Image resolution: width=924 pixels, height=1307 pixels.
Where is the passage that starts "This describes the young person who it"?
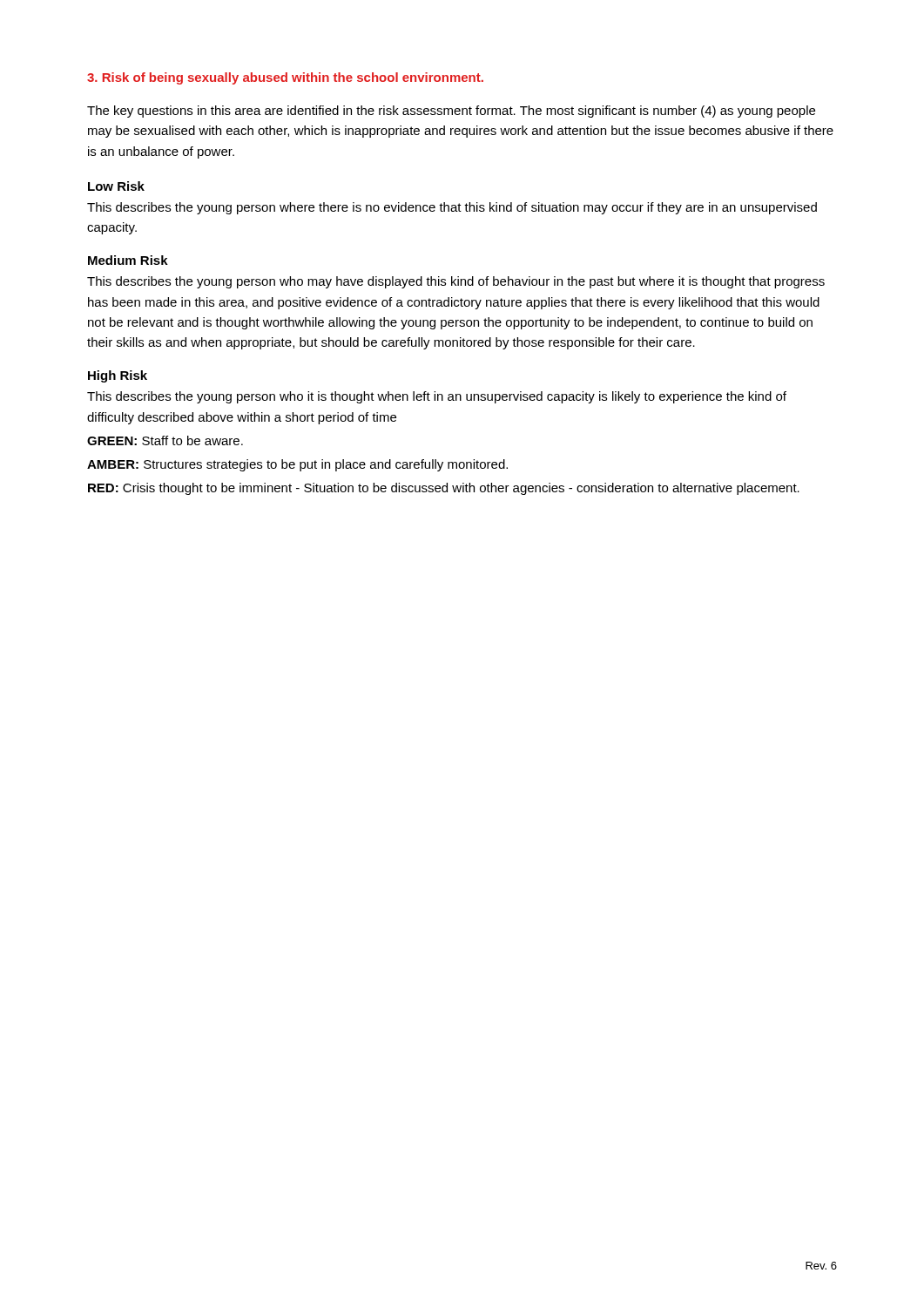point(437,406)
